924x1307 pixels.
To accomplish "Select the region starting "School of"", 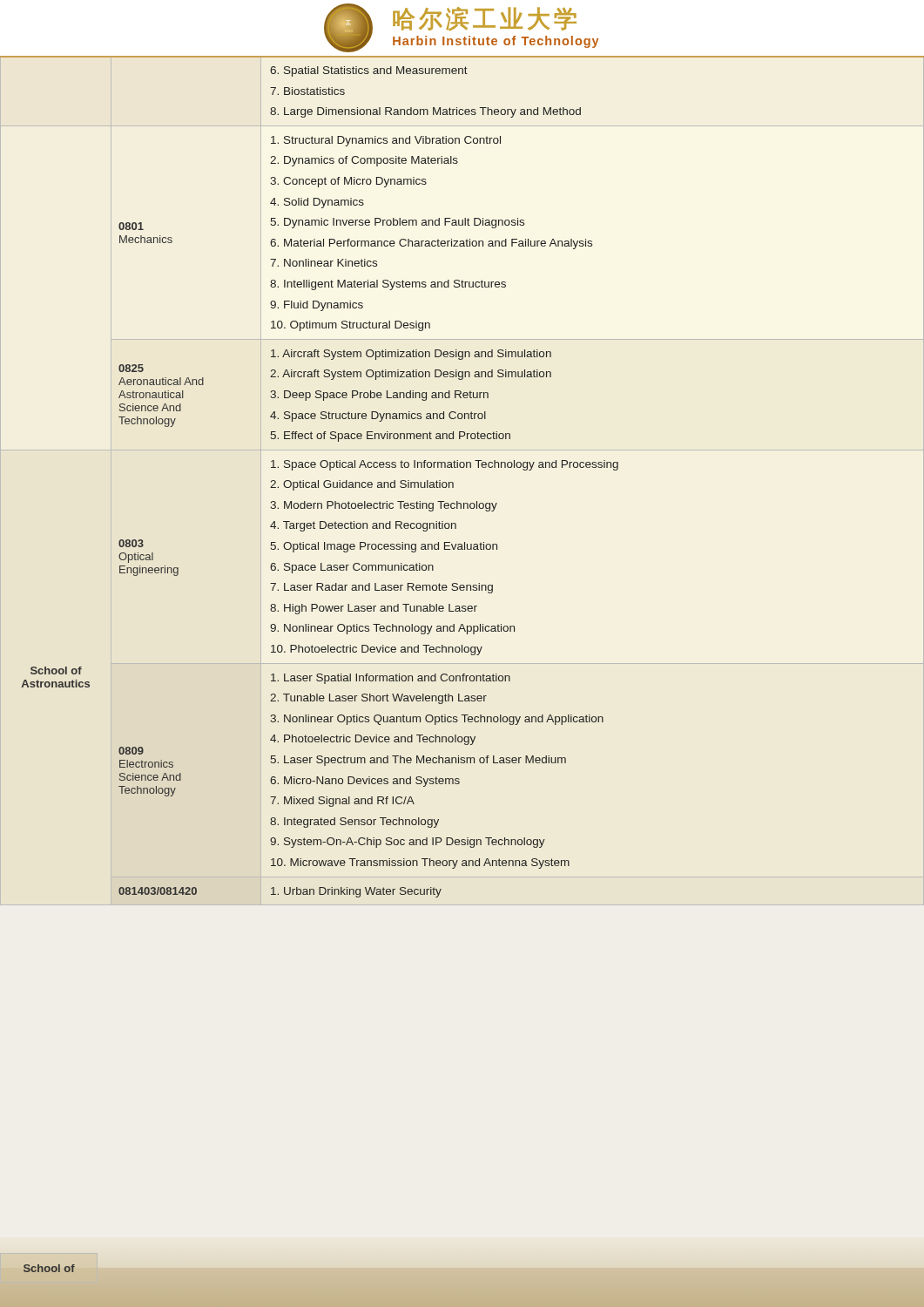I will coord(49,1268).
